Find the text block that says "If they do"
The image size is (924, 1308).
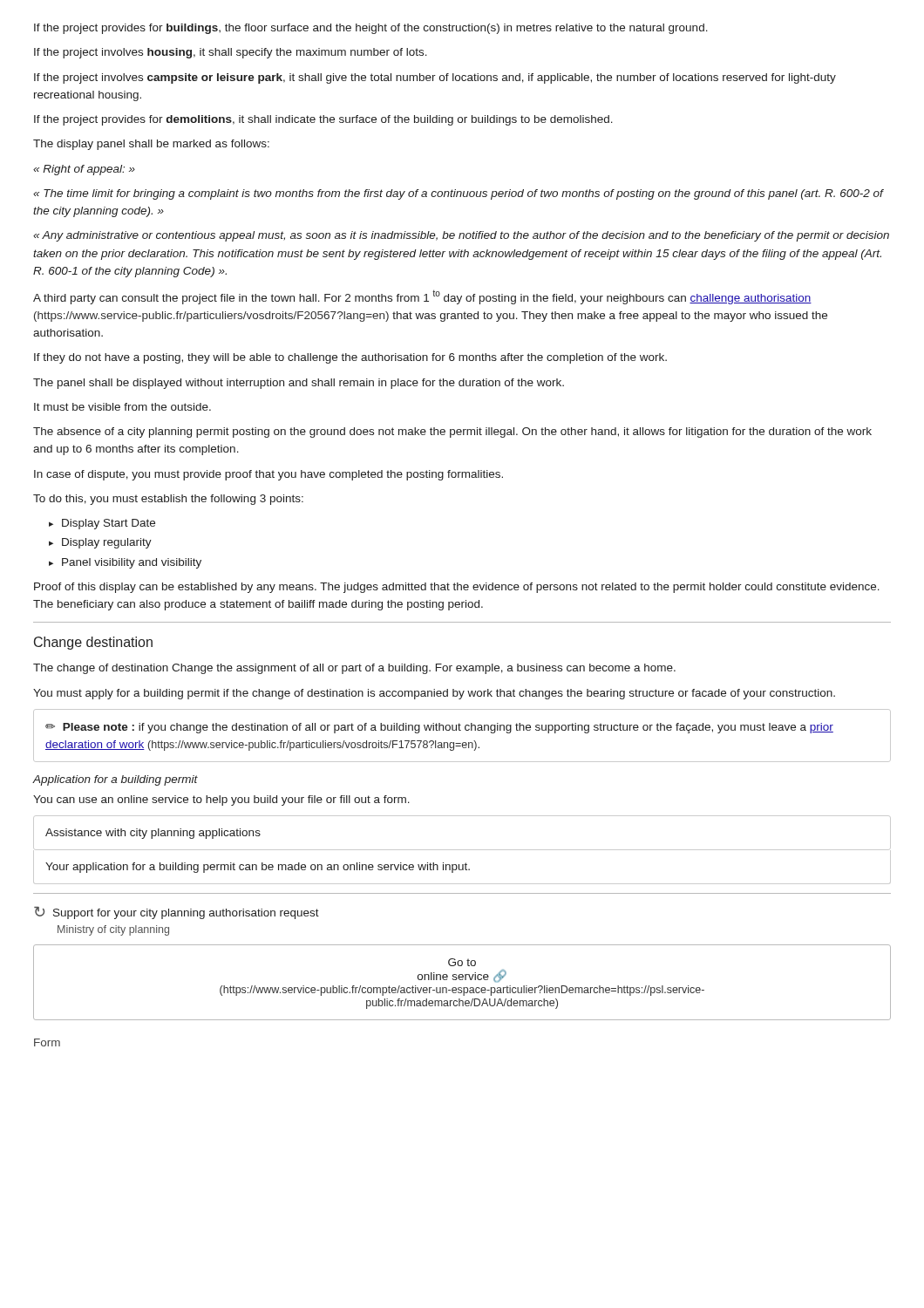click(350, 357)
